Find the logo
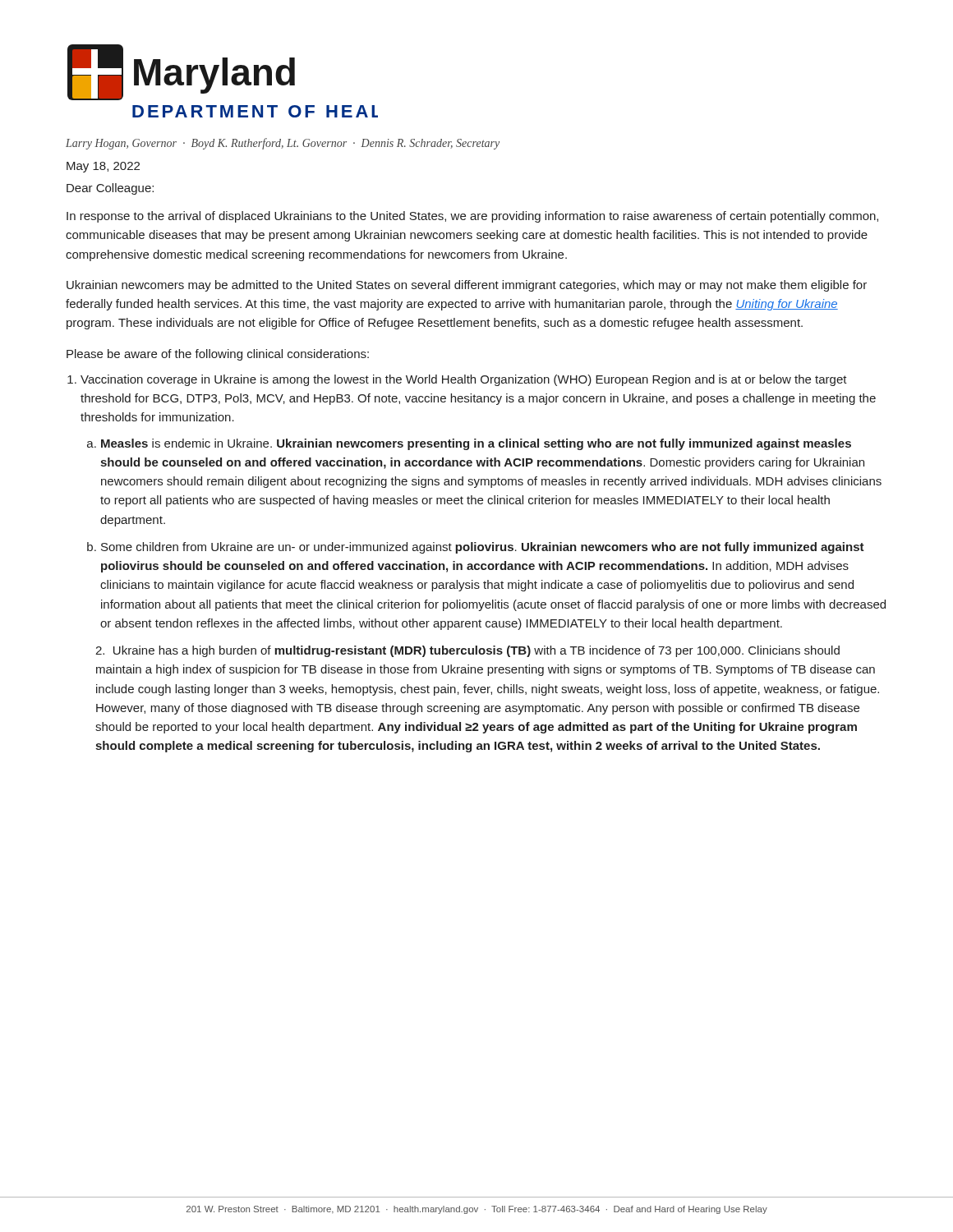The image size is (953, 1232). pos(476,86)
